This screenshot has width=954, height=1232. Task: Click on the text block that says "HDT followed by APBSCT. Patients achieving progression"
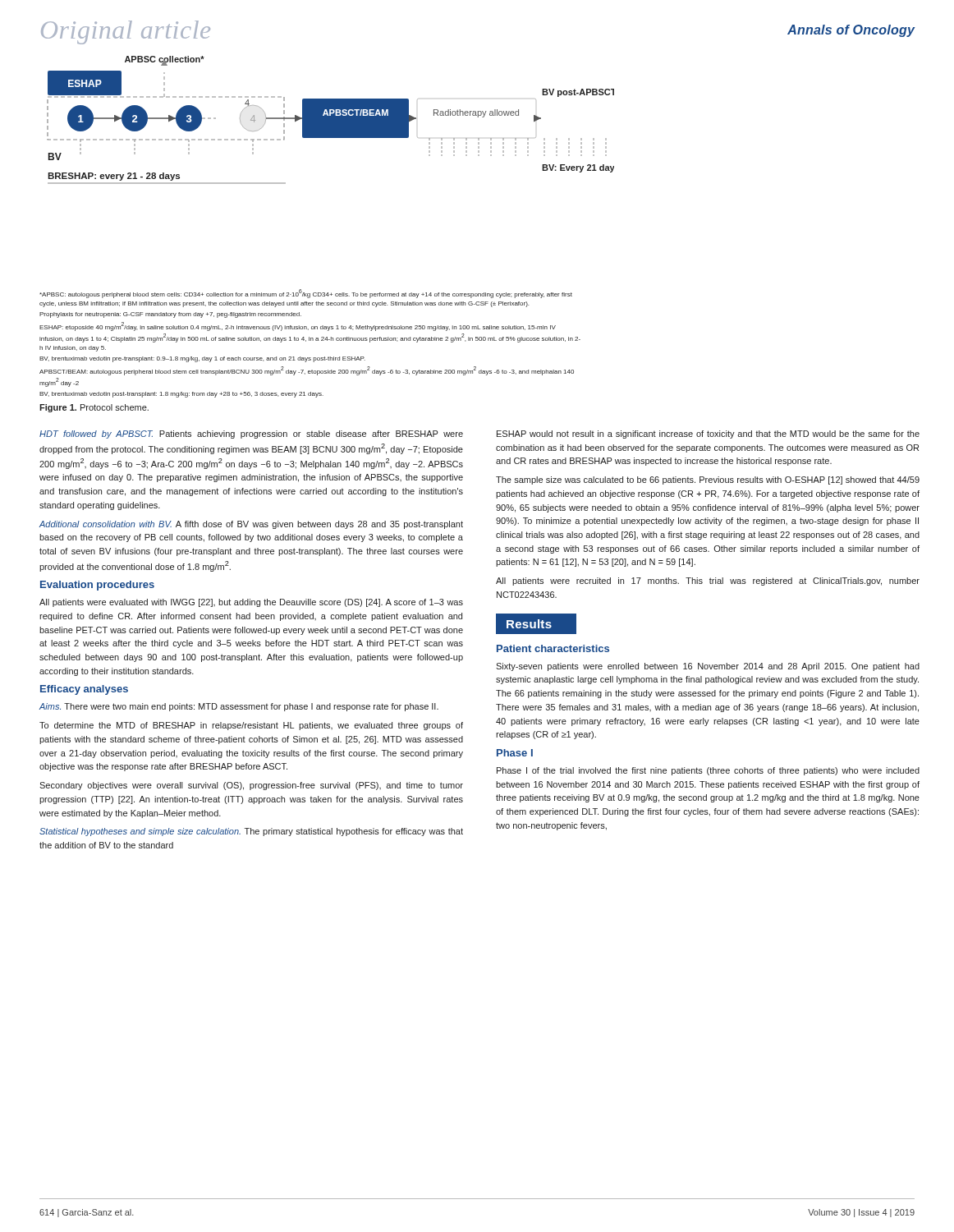[x=251, y=469]
